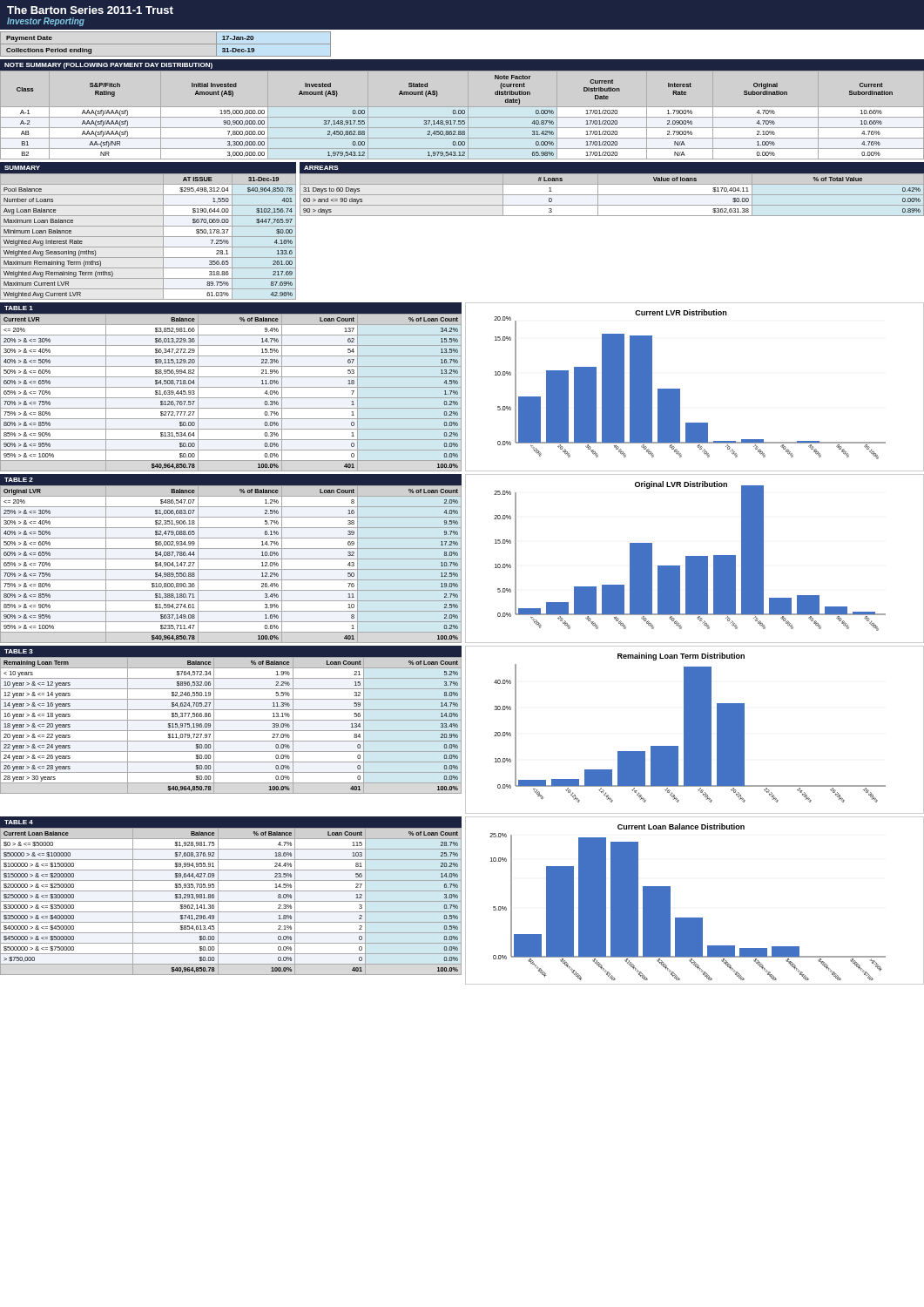Viewport: 924px width, 1307px height.
Task: Click on the table containing "Payment Date"
Action: (x=462, y=44)
